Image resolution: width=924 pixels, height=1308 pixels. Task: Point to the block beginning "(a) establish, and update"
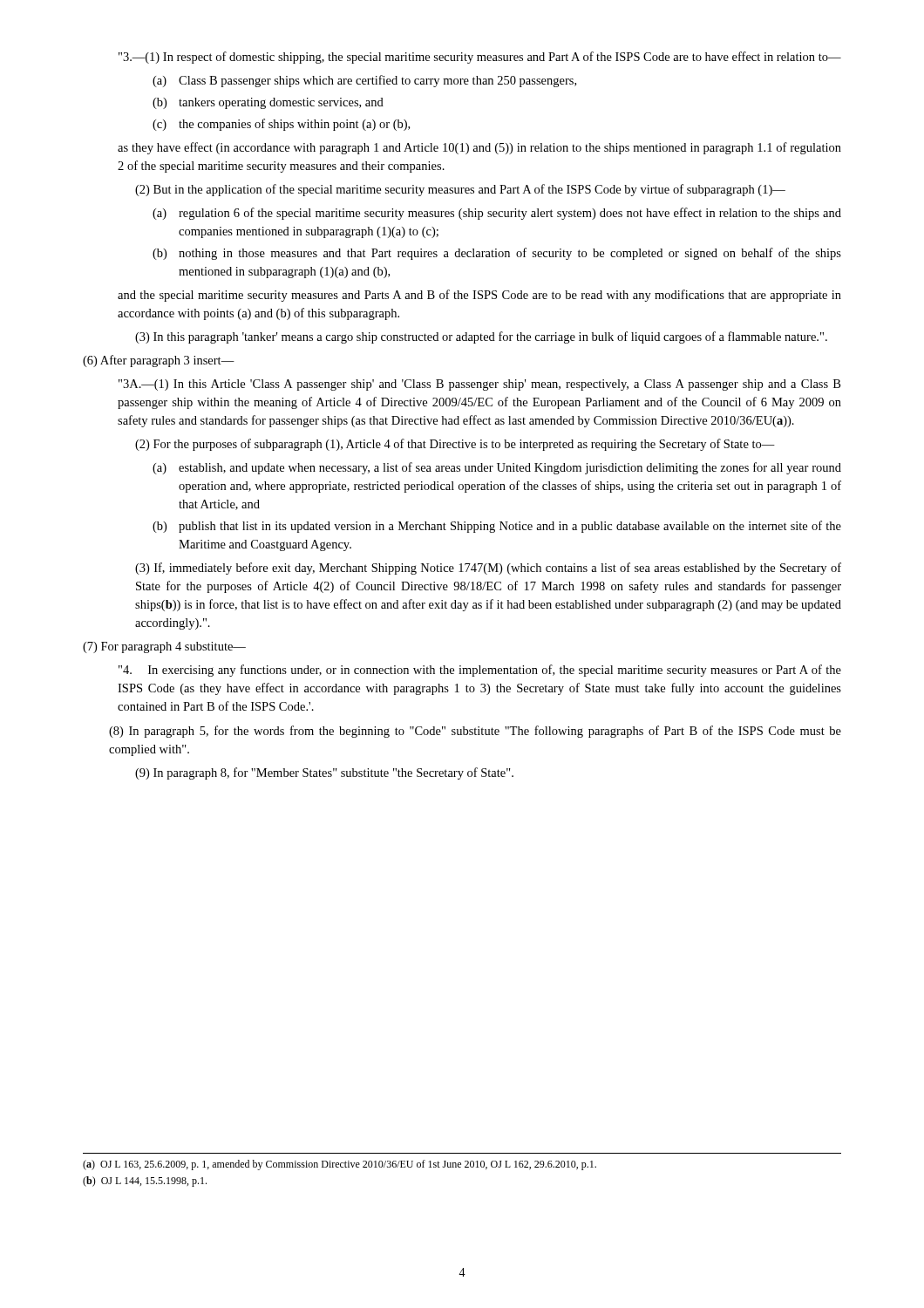[497, 486]
